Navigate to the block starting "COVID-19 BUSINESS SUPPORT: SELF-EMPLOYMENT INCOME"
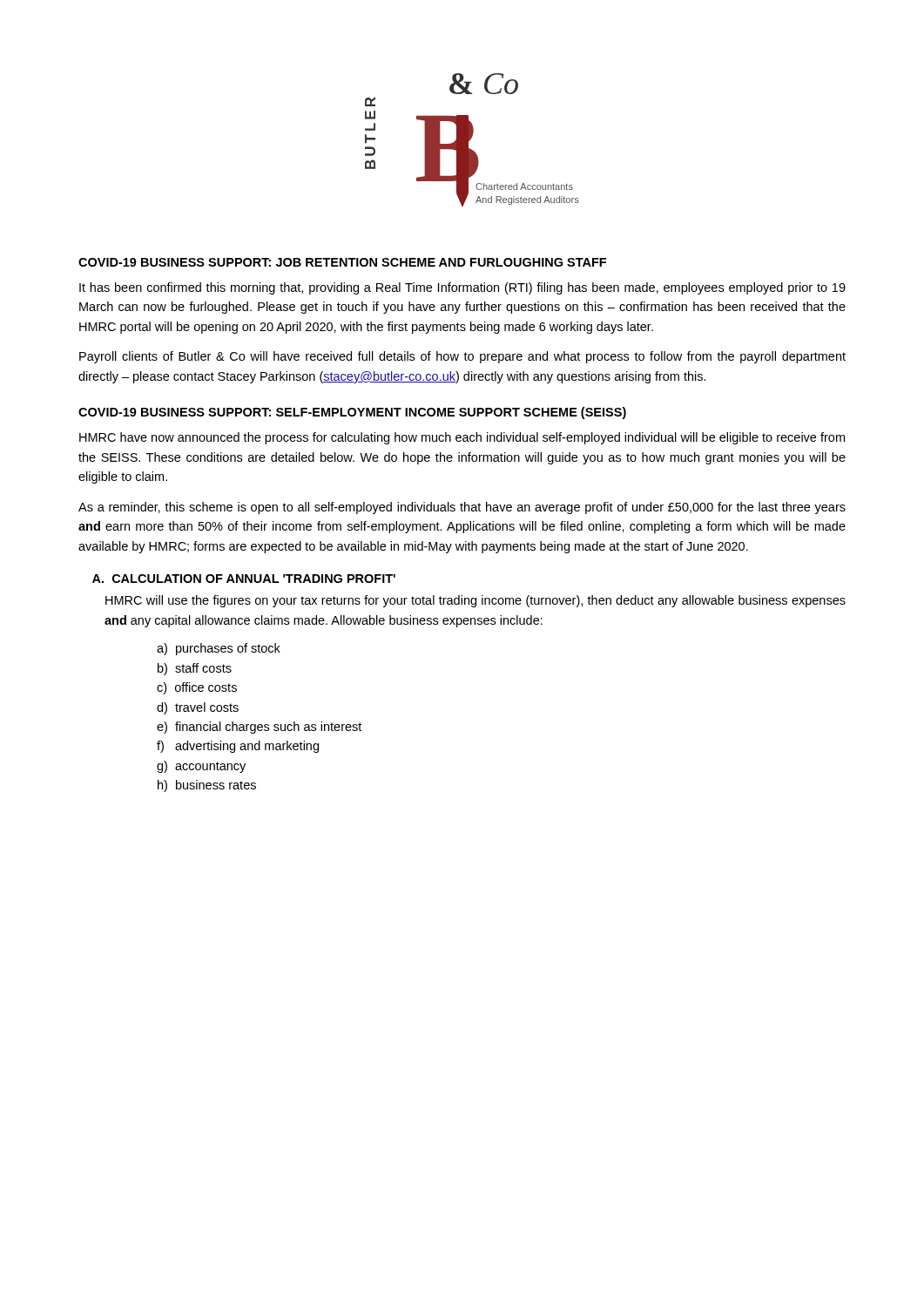Viewport: 924px width, 1307px height. [x=352, y=412]
